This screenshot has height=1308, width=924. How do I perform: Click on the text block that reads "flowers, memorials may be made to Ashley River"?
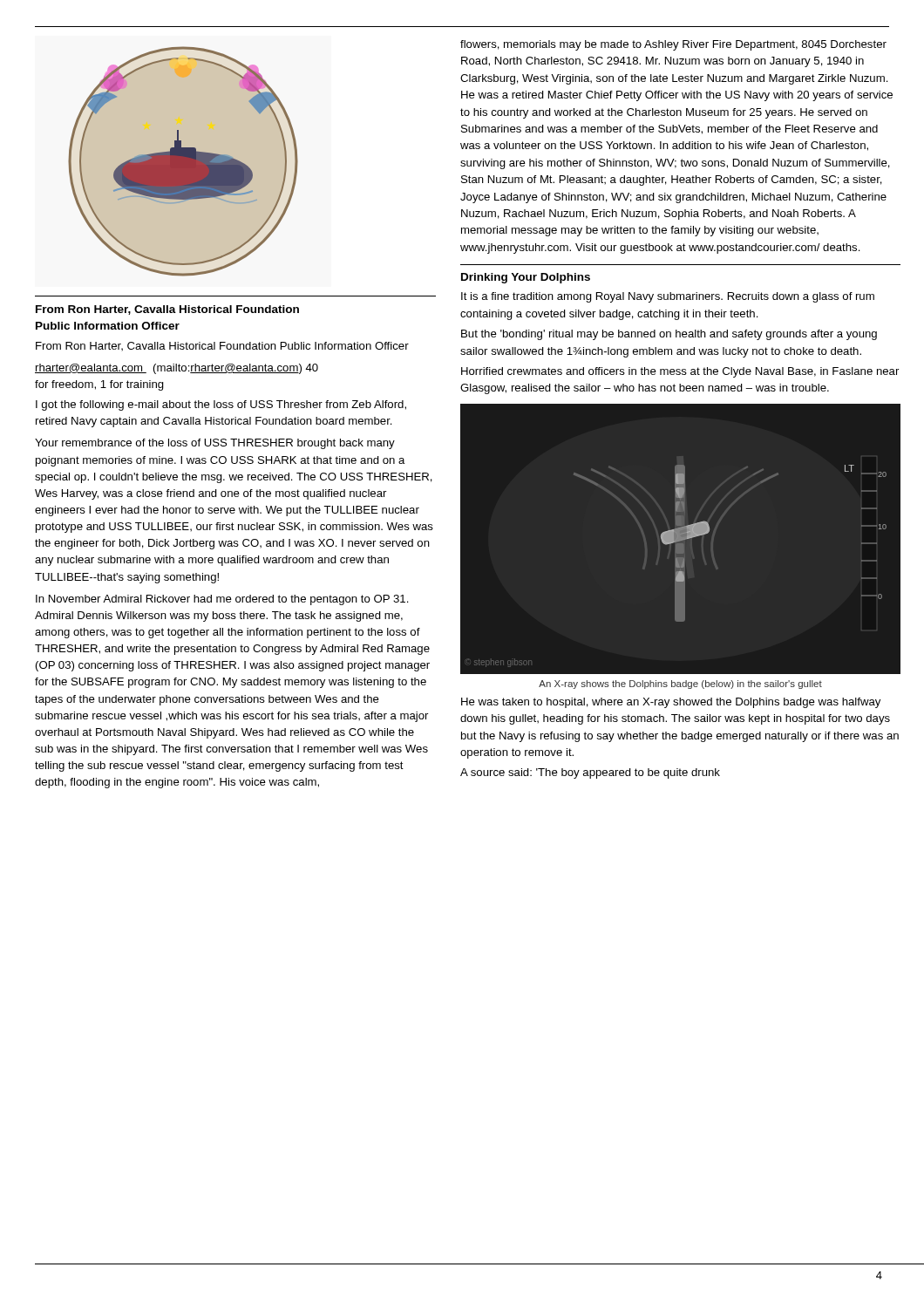(677, 146)
